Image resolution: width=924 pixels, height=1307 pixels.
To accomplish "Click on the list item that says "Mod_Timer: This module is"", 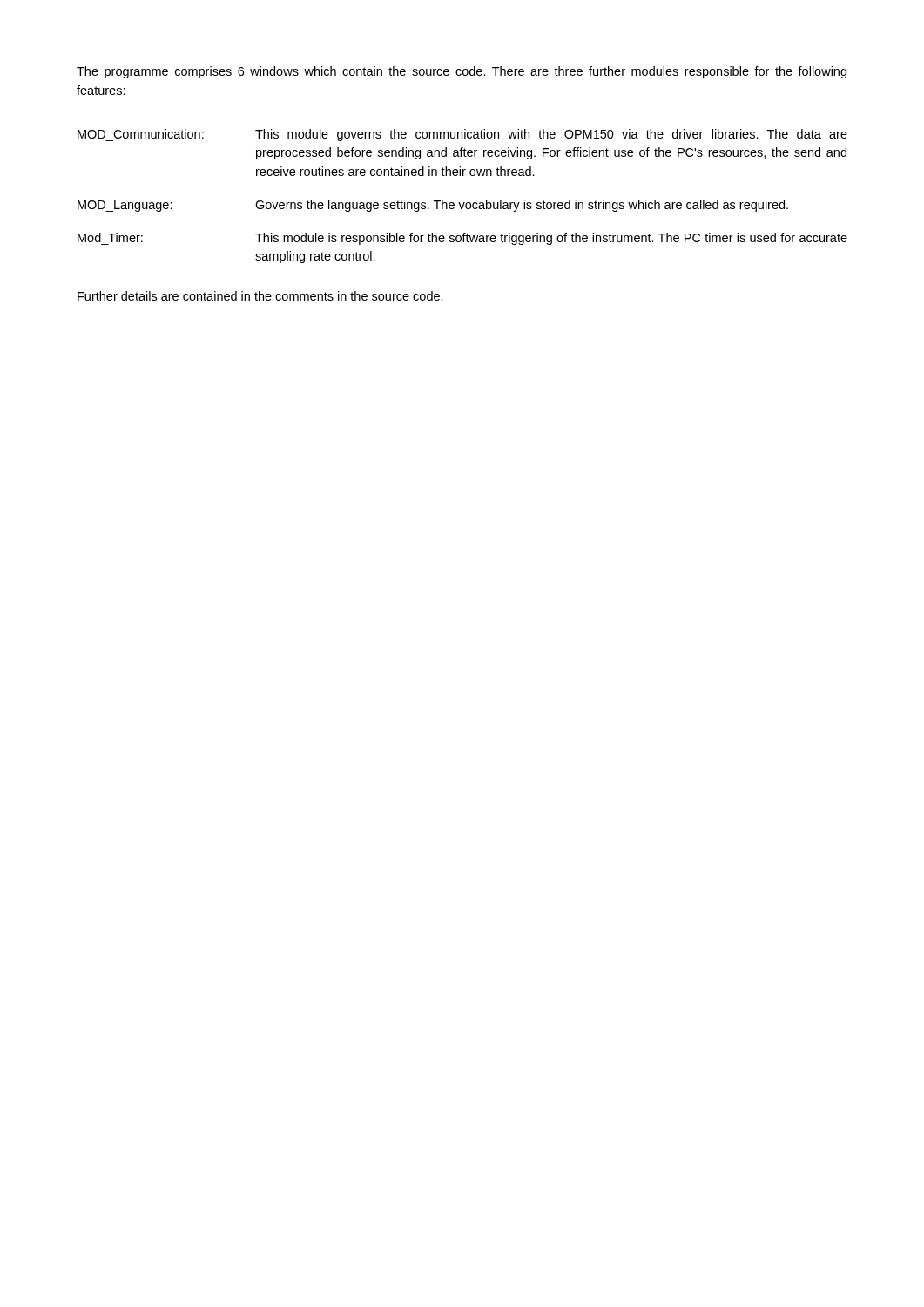I will pos(462,248).
